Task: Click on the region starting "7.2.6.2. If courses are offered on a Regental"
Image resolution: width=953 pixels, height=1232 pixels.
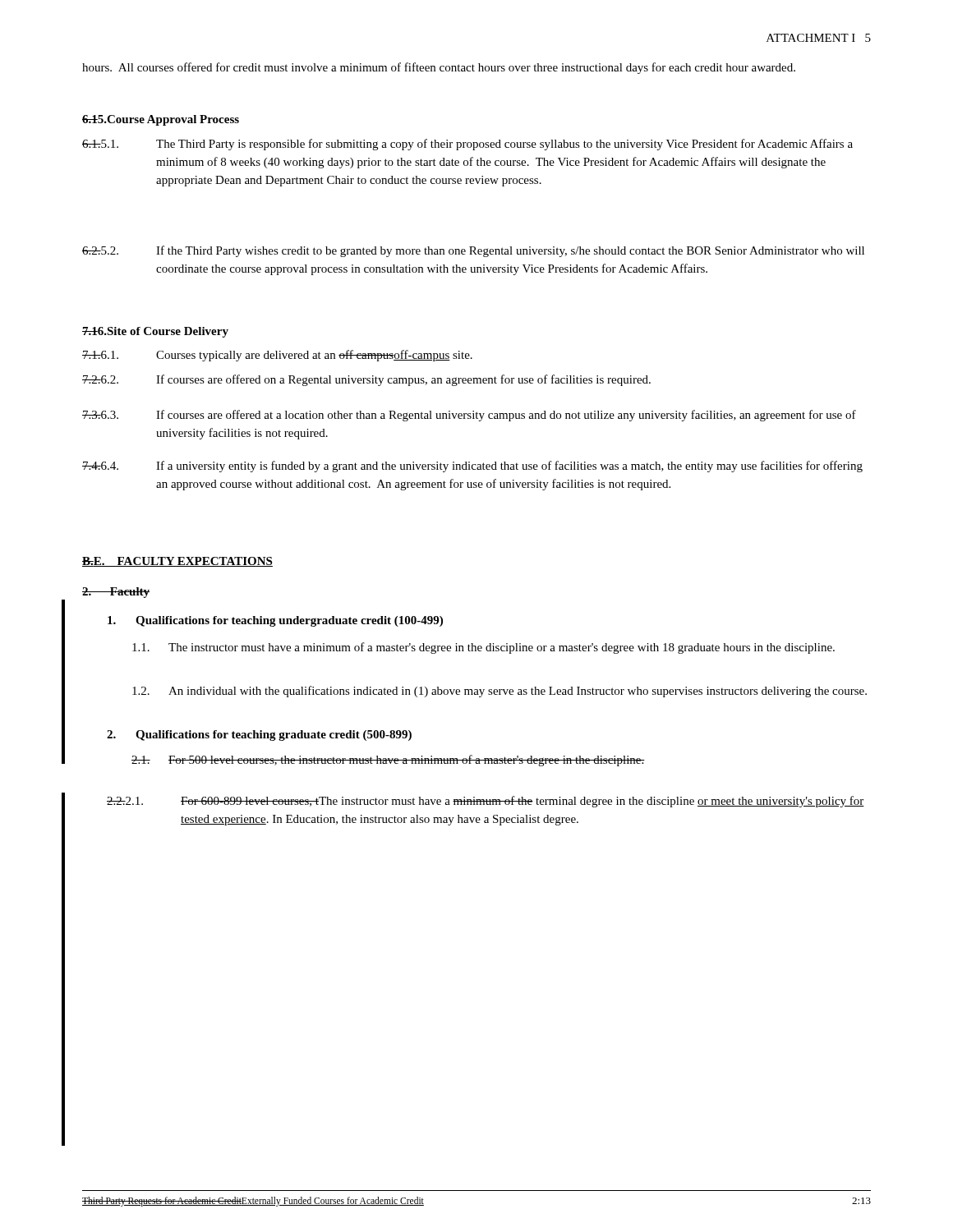Action: [x=367, y=380]
